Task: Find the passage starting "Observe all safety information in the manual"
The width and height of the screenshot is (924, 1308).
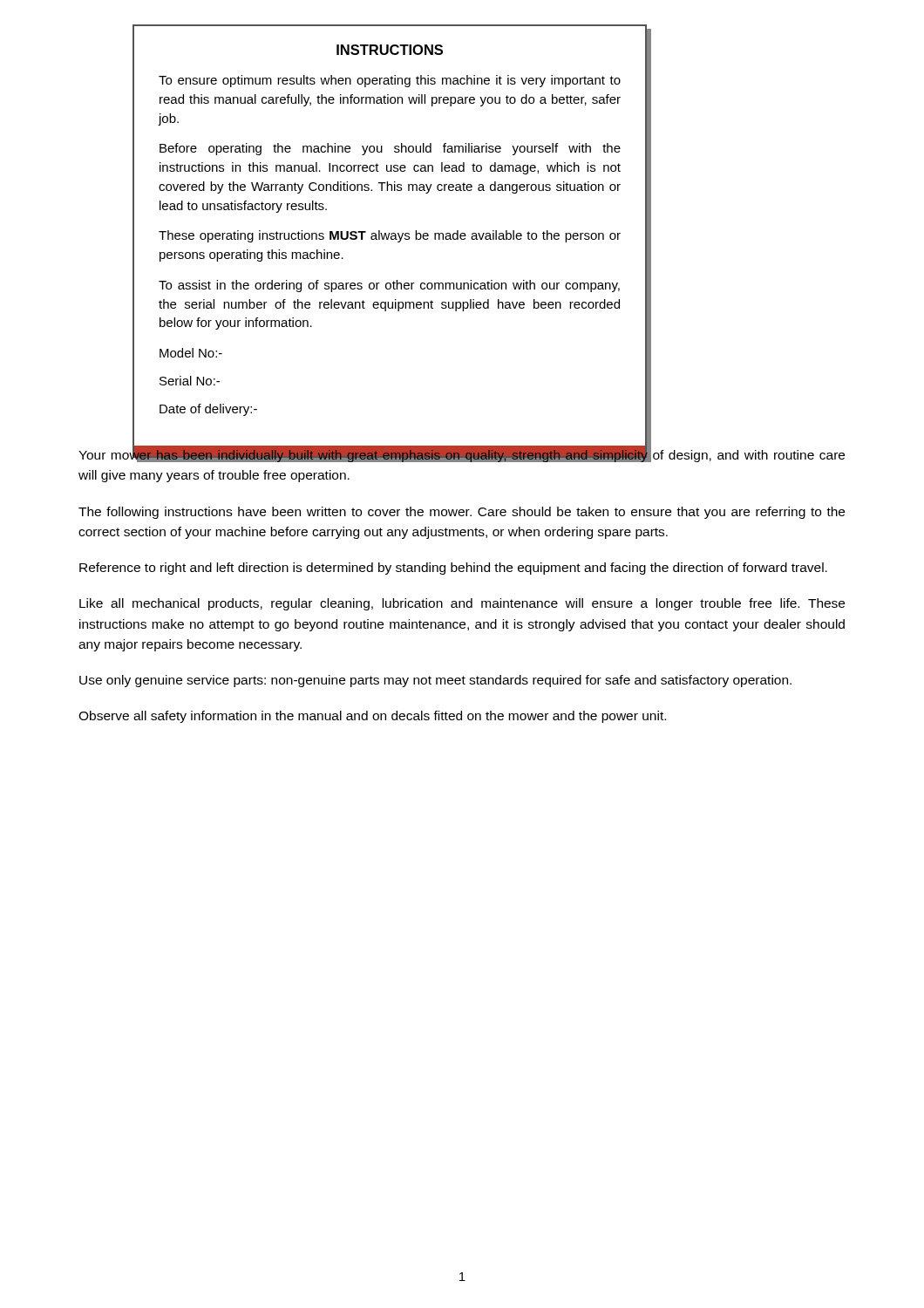Action: (373, 716)
